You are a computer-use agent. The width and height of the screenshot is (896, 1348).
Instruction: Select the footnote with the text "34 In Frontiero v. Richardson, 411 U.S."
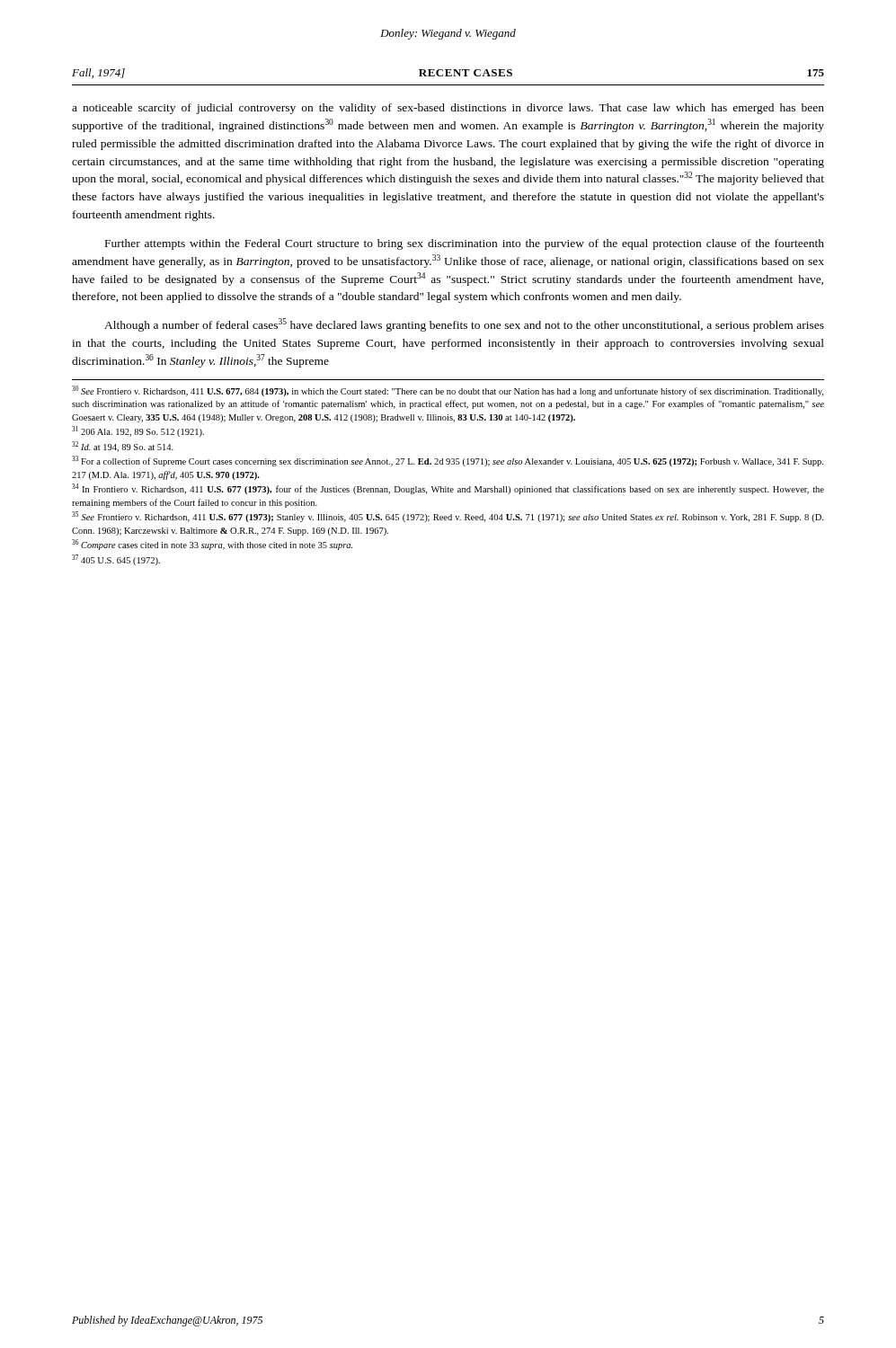click(448, 497)
